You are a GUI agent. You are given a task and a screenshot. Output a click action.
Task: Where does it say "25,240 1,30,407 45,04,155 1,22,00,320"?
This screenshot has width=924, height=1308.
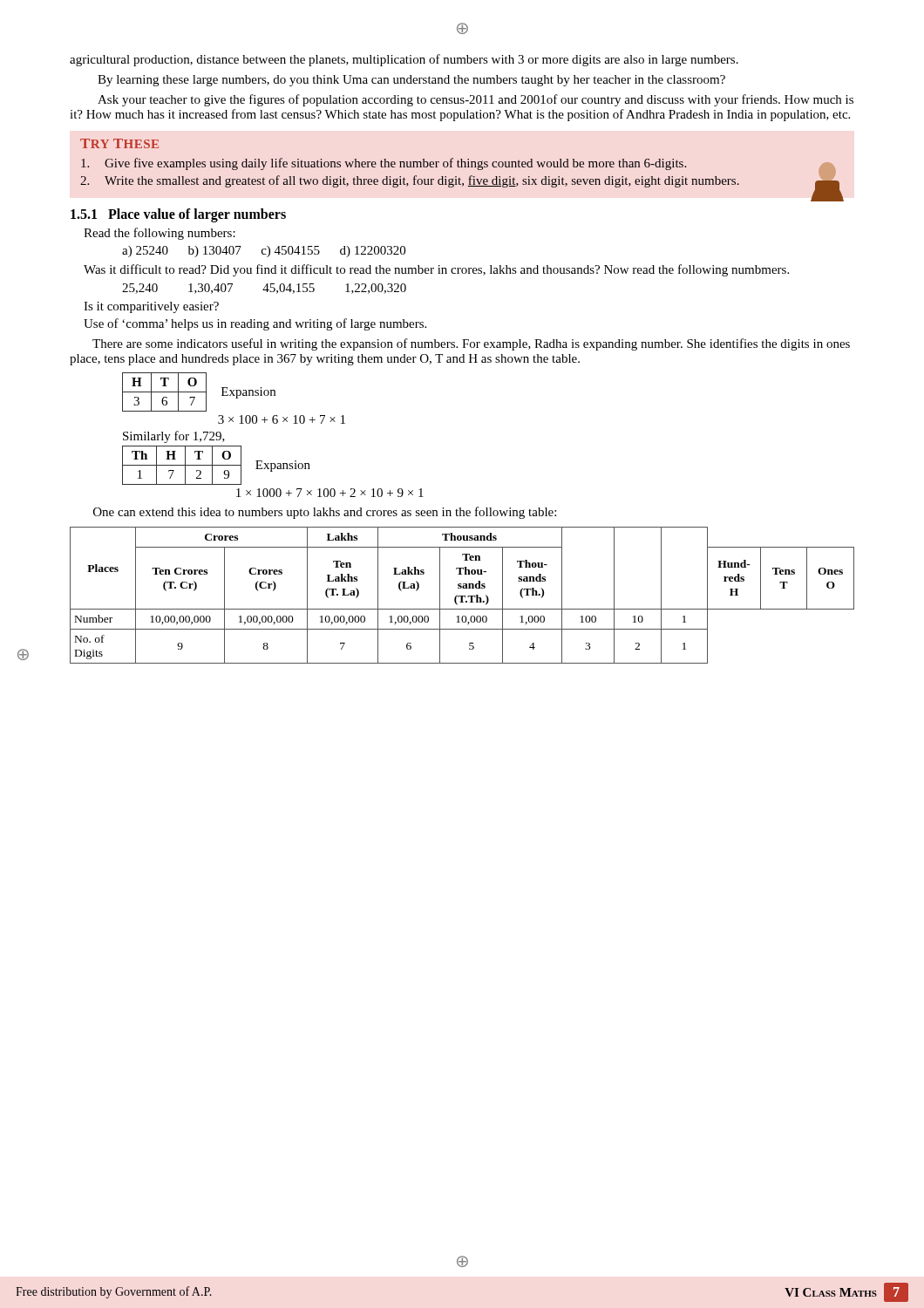(x=264, y=288)
